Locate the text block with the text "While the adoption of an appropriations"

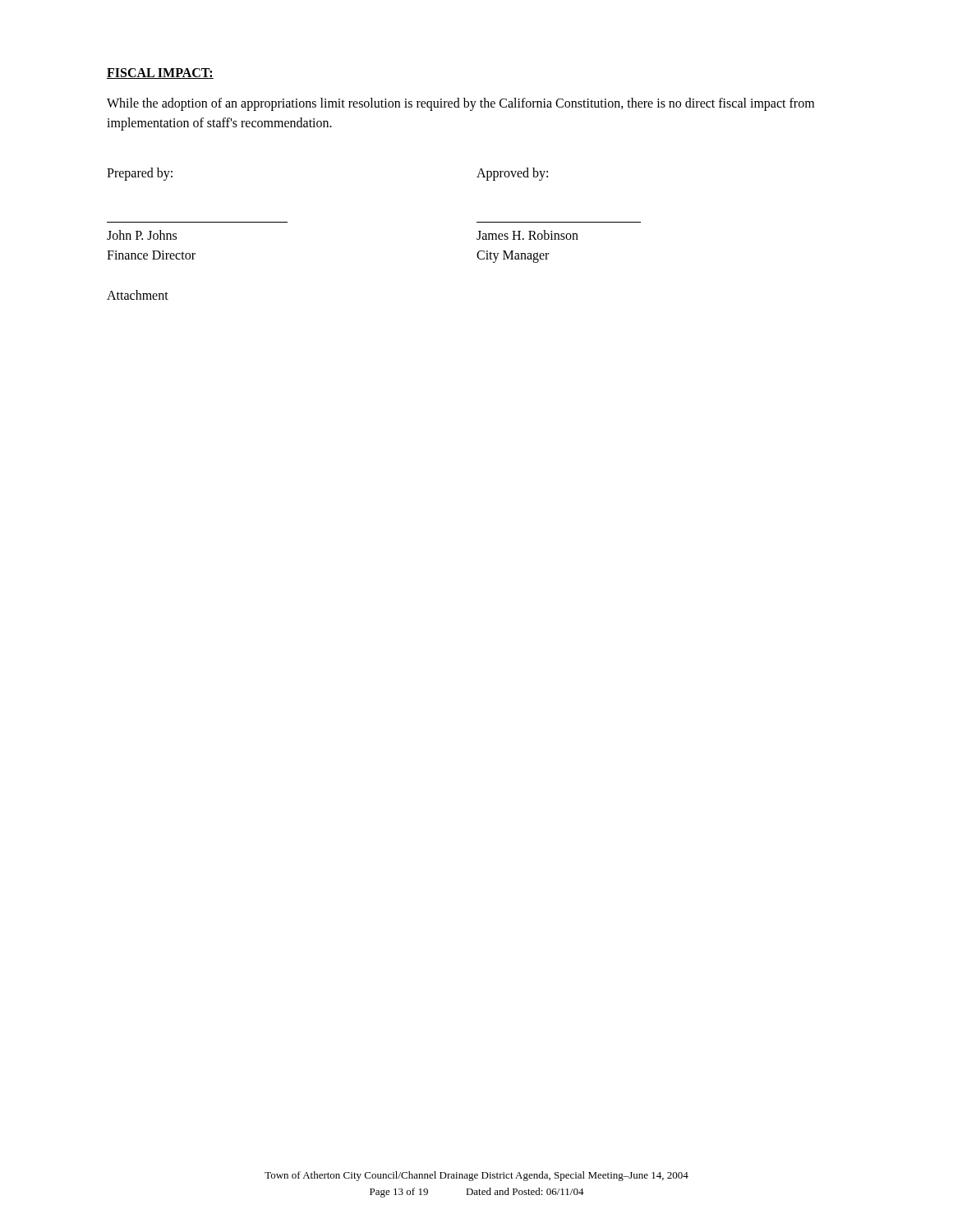tap(461, 113)
